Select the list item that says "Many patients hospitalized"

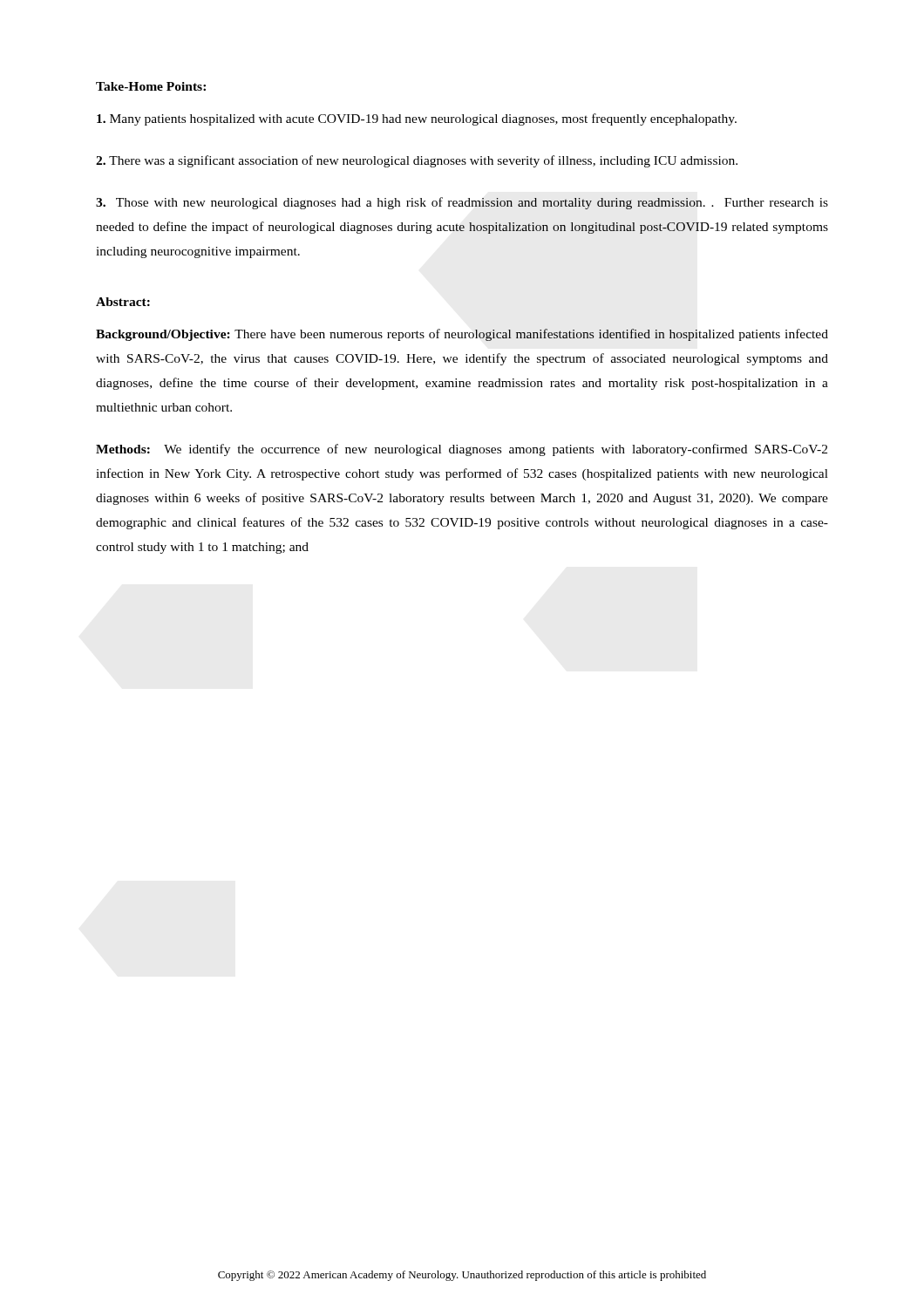tap(417, 118)
